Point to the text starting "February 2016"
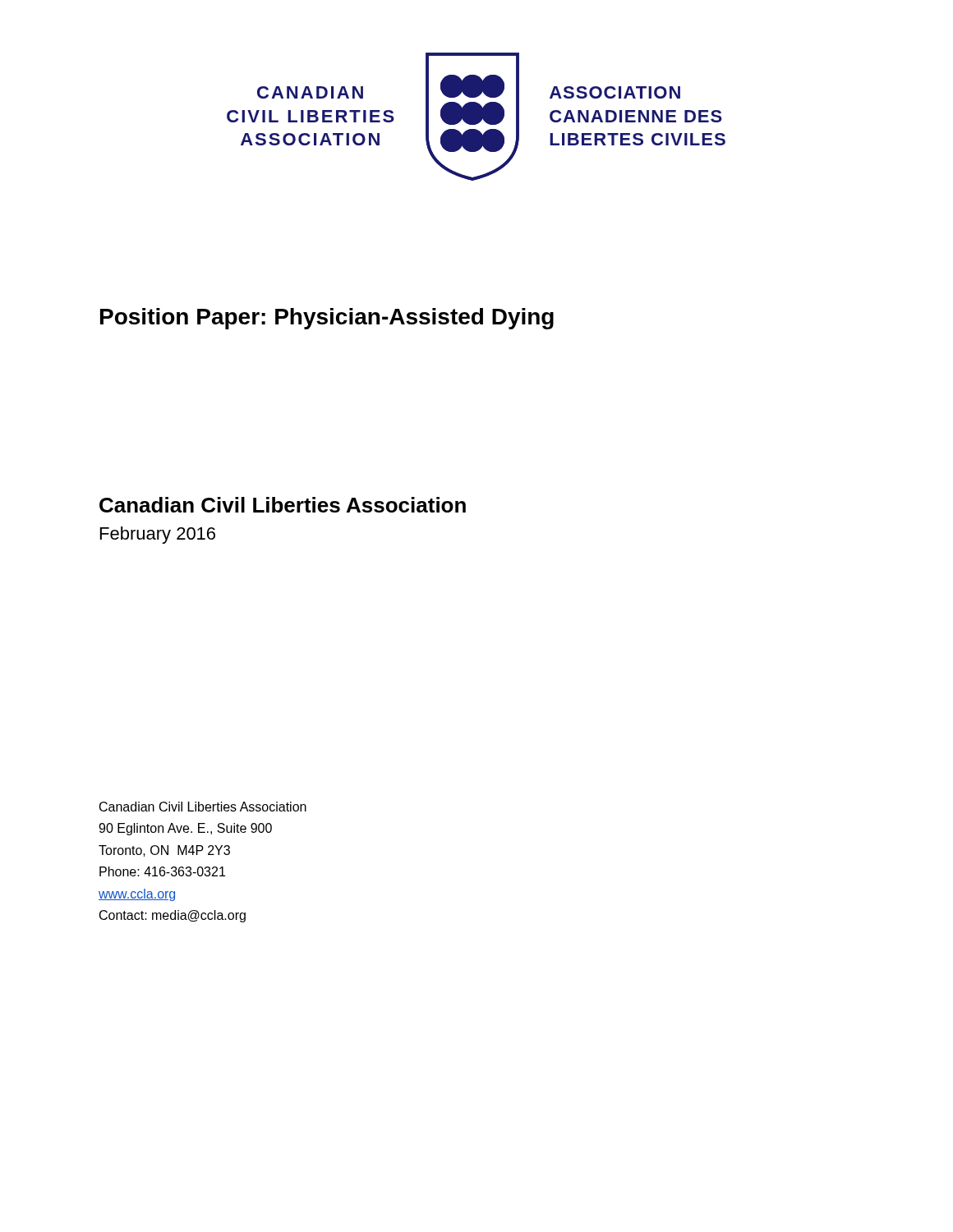 [x=157, y=533]
